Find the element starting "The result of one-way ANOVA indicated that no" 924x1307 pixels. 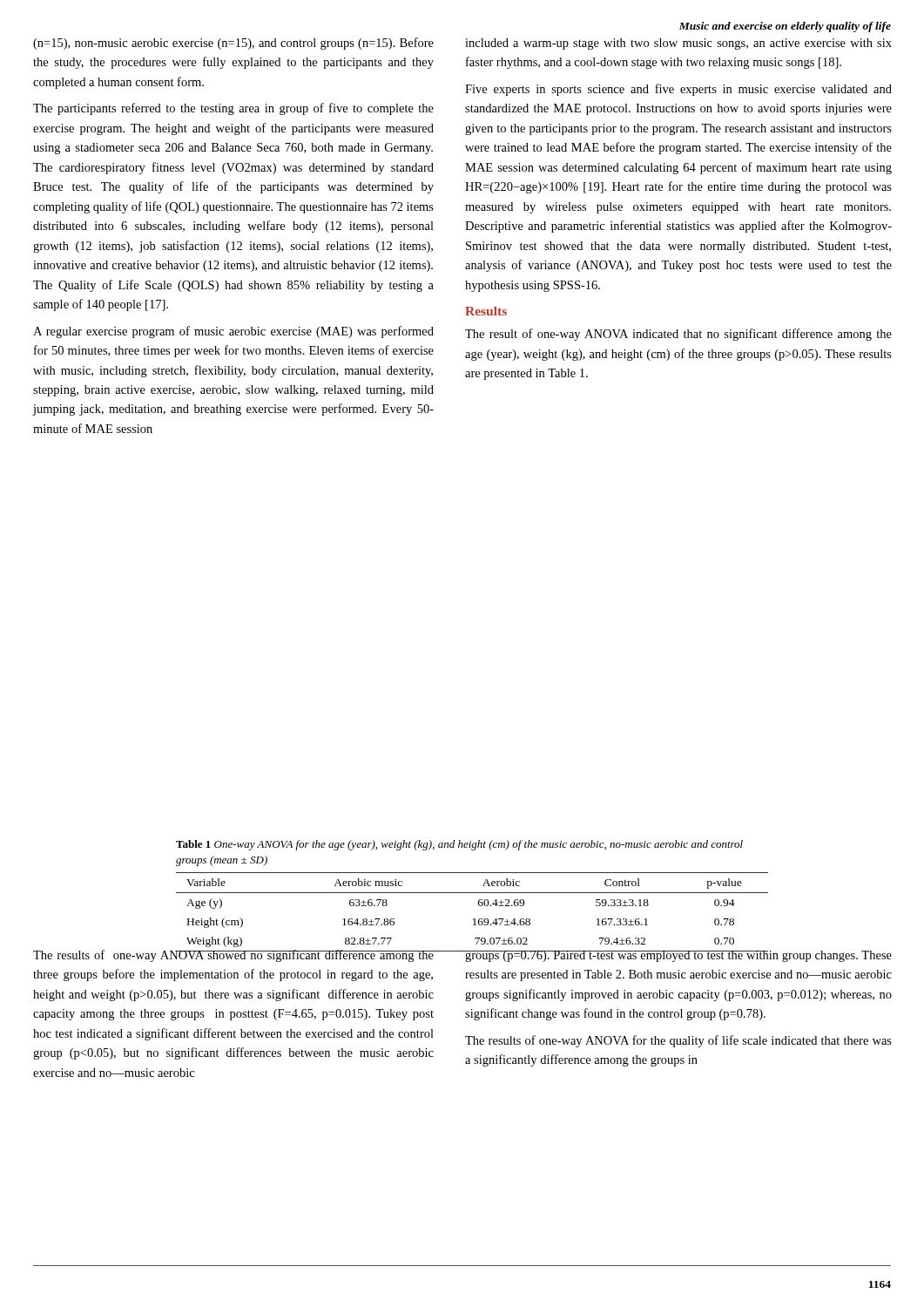click(678, 354)
